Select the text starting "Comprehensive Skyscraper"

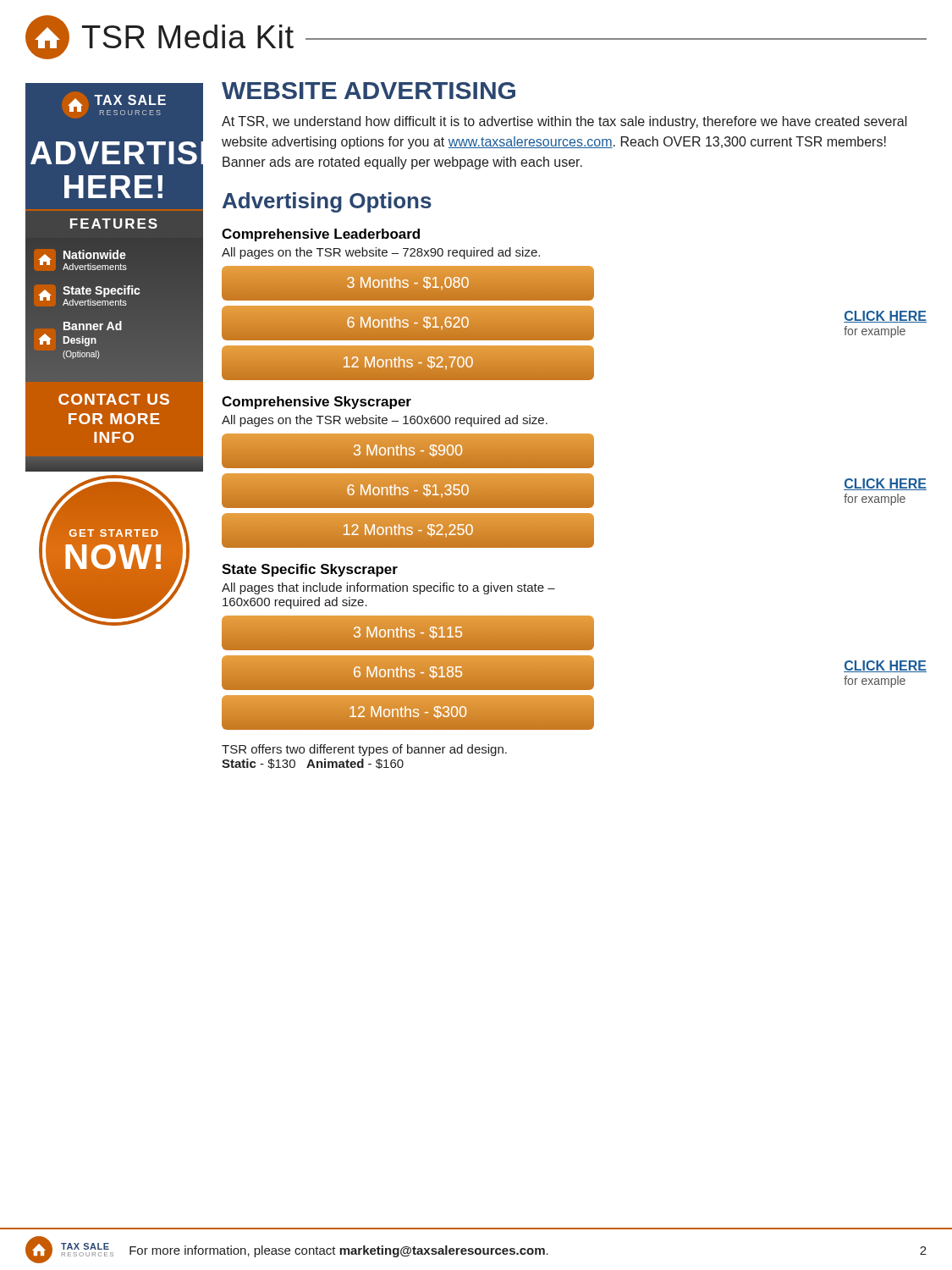[316, 402]
